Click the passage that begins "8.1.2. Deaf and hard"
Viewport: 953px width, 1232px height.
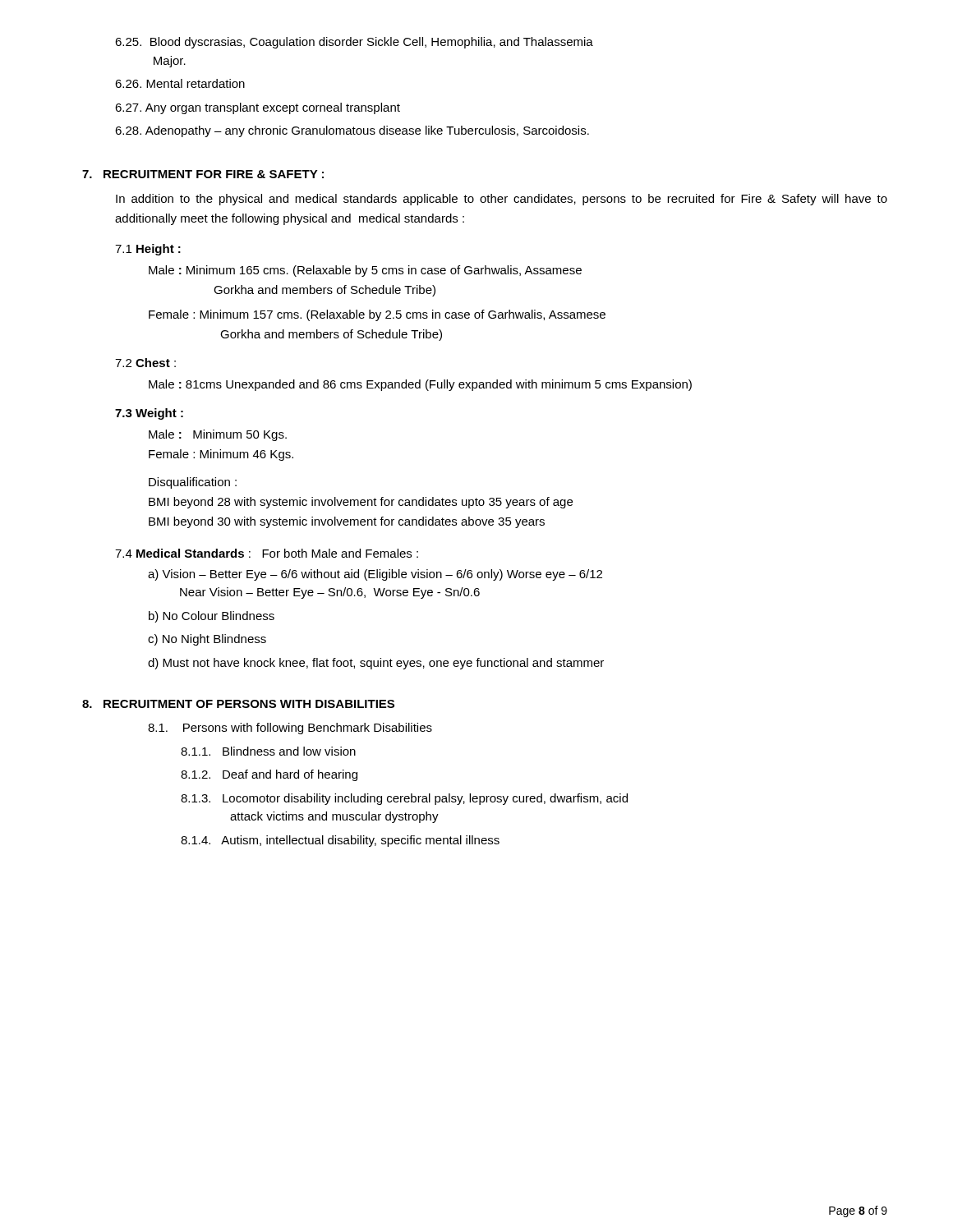pyautogui.click(x=269, y=774)
